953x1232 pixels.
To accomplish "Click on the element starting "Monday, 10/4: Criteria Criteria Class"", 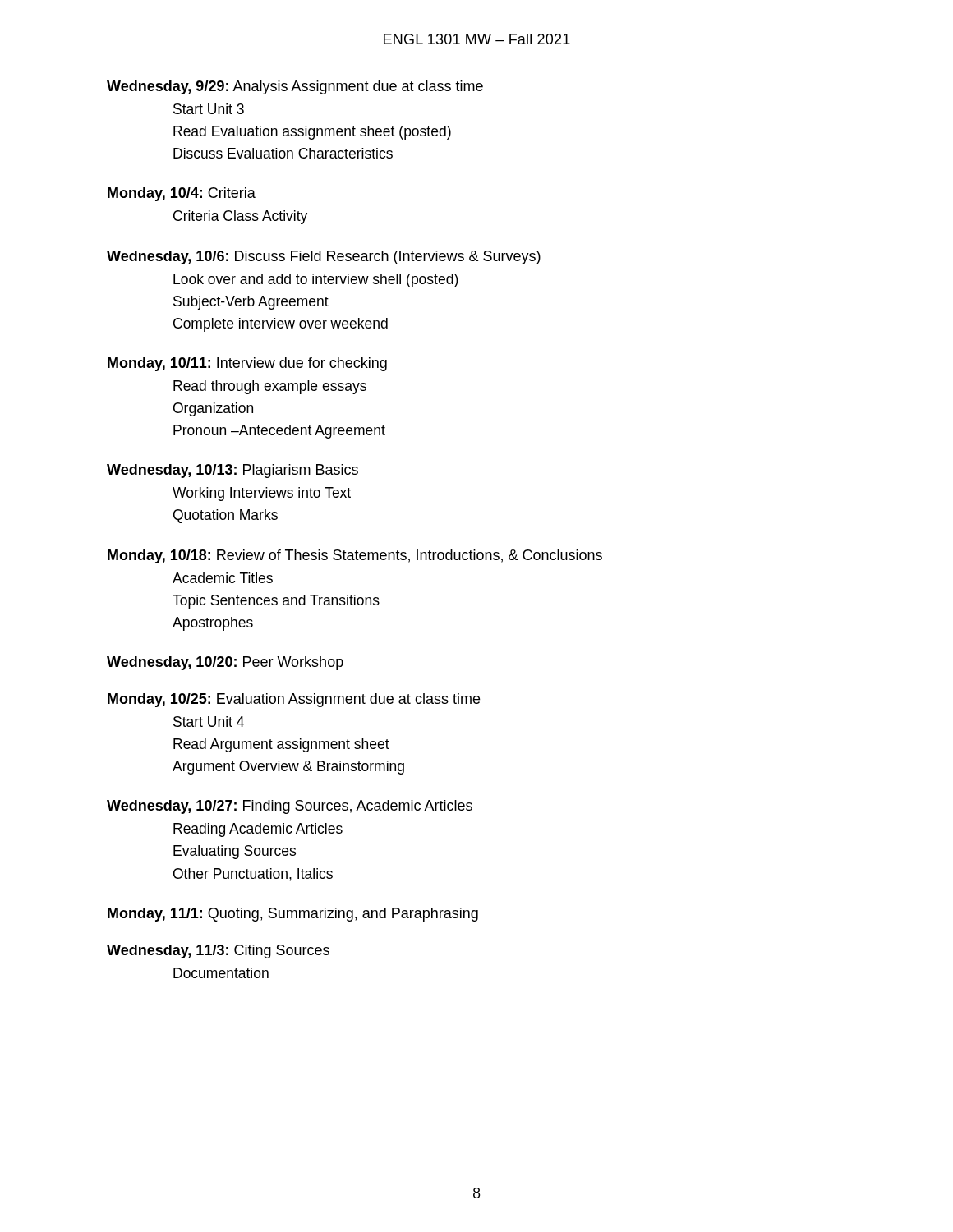I will [x=182, y=194].
